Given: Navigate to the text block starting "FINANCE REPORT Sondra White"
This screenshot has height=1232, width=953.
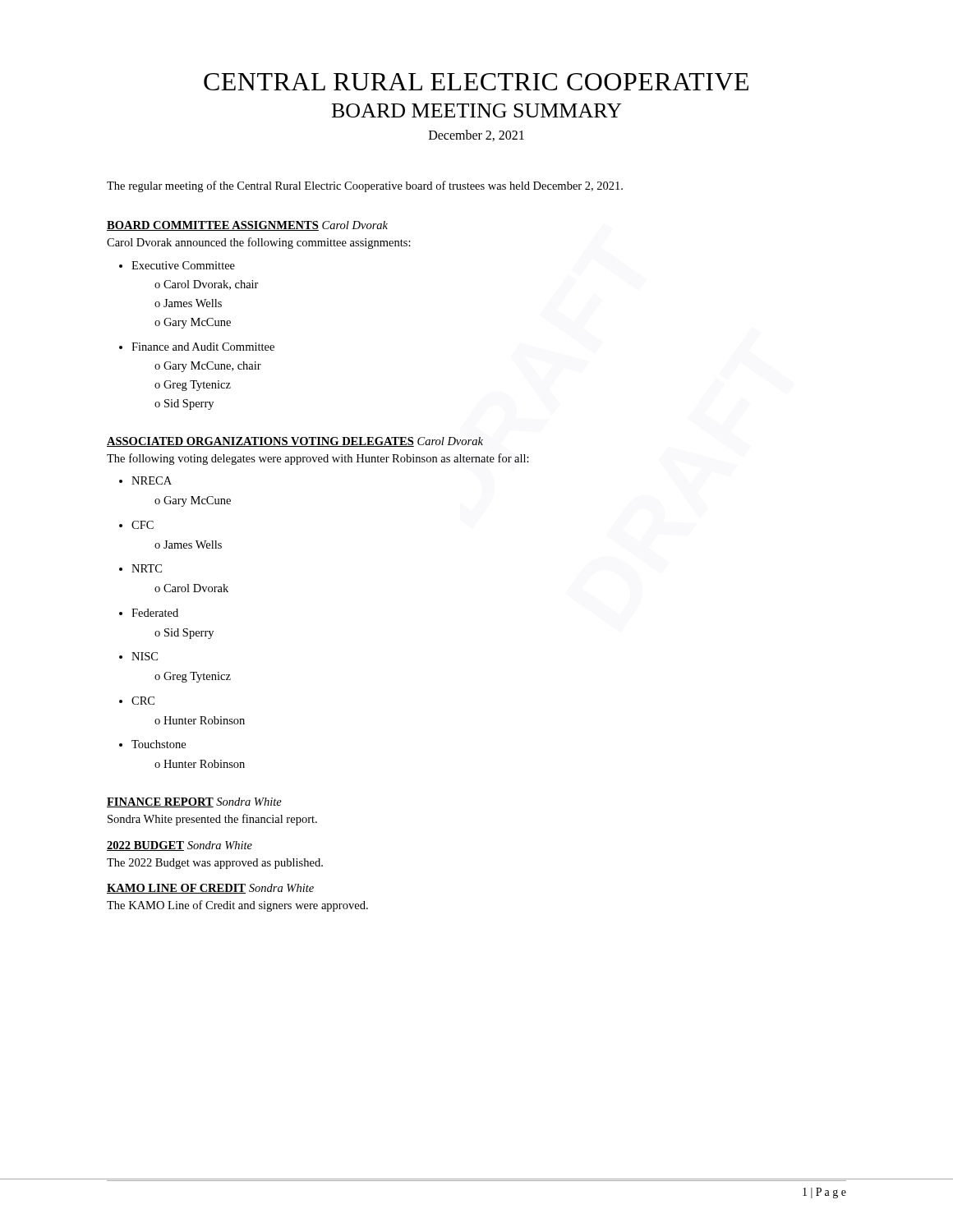Looking at the screenshot, I should 194,802.
